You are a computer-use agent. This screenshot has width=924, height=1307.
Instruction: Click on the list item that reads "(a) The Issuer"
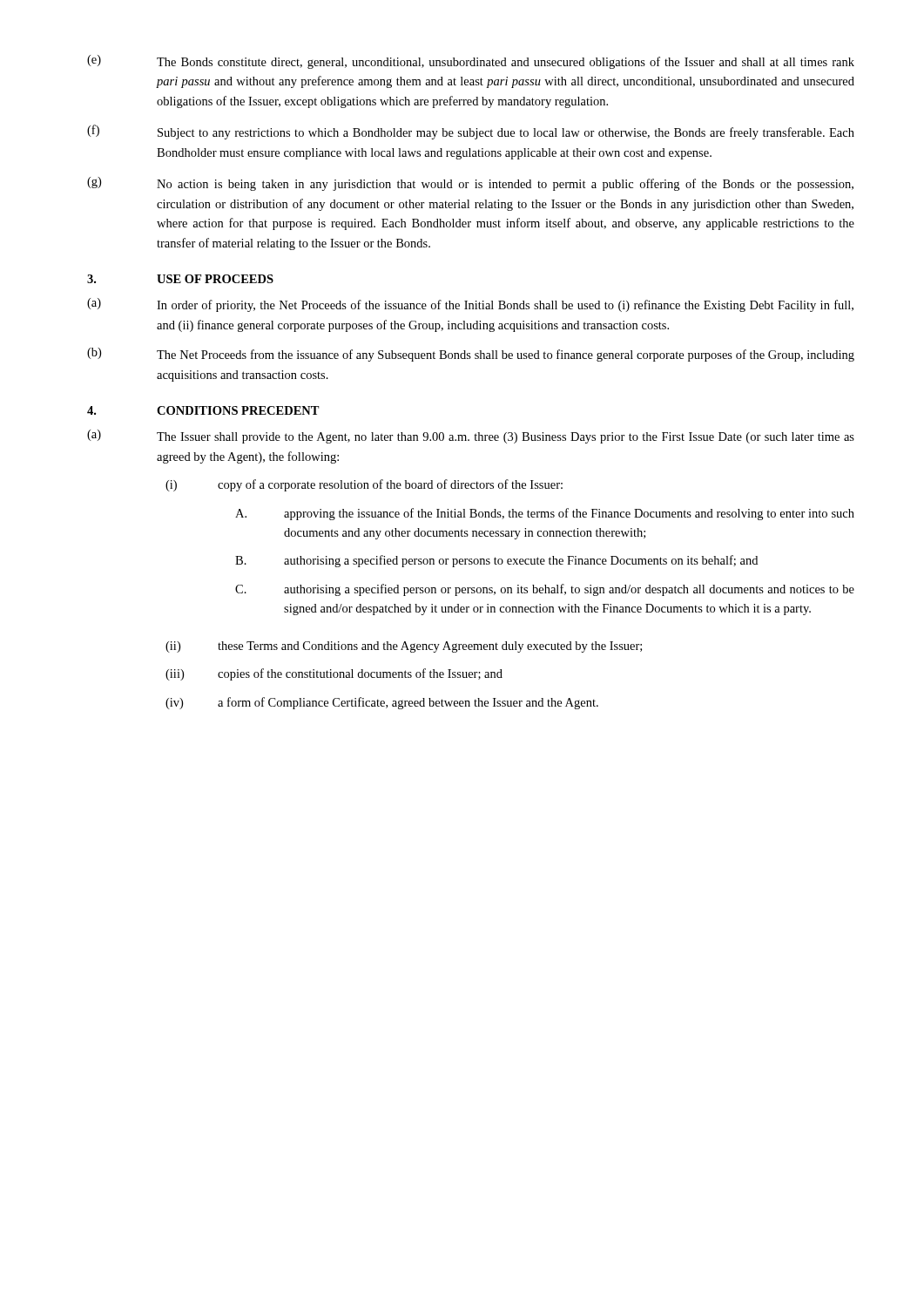pyautogui.click(x=471, y=574)
